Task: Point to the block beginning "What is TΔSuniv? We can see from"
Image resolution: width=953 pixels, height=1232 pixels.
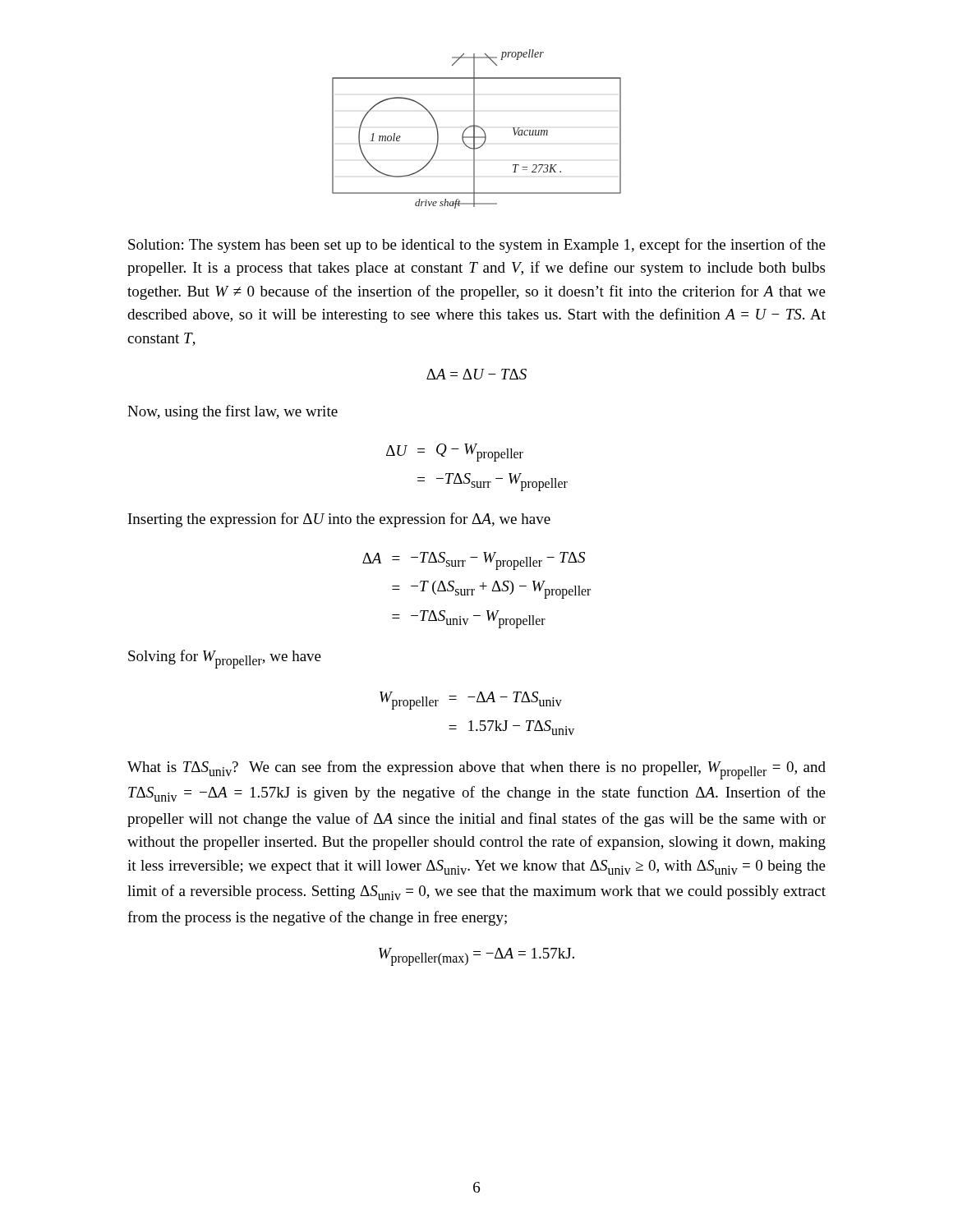Action: 476,842
